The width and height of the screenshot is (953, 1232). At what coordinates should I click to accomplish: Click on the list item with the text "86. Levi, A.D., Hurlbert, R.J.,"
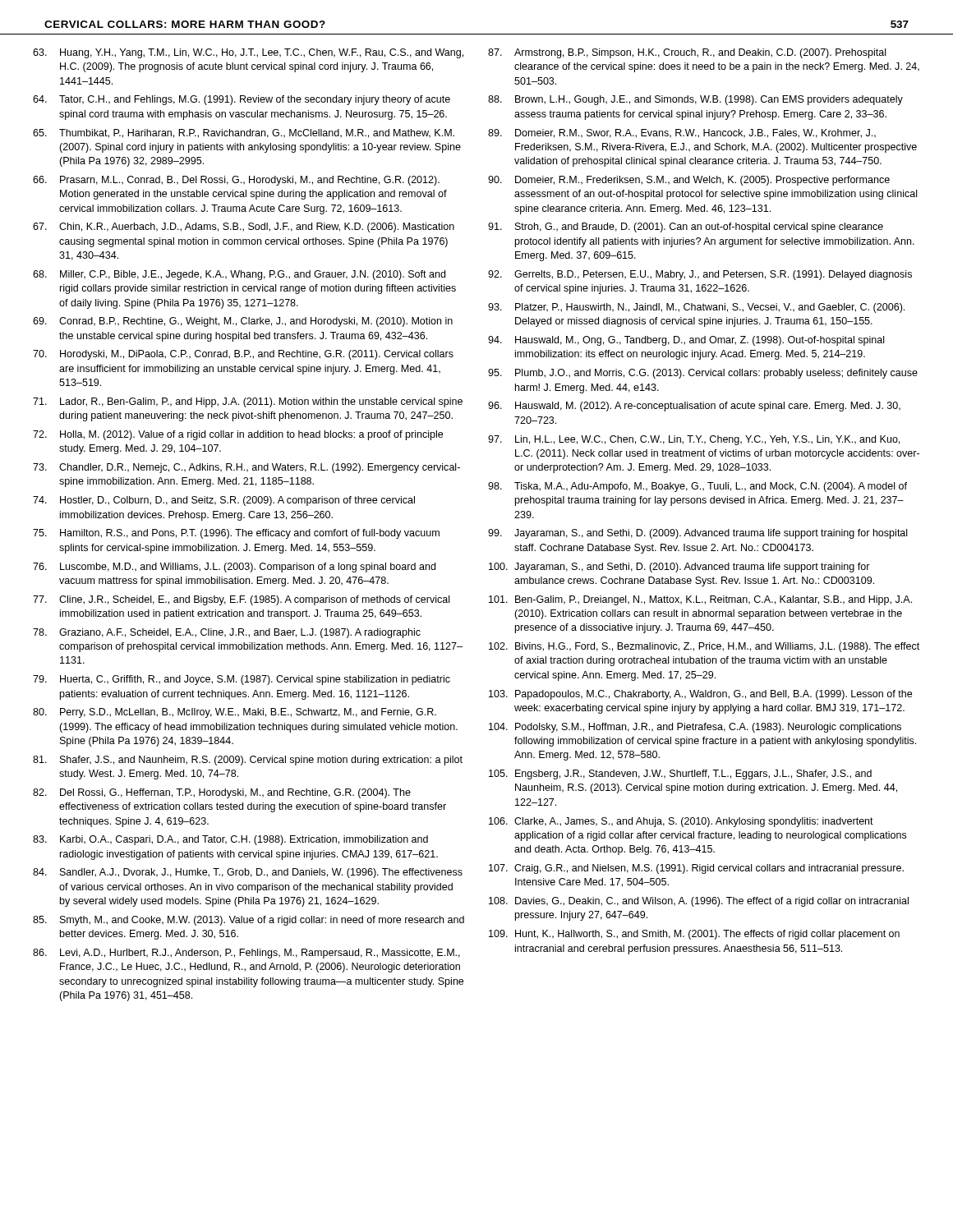tap(249, 975)
